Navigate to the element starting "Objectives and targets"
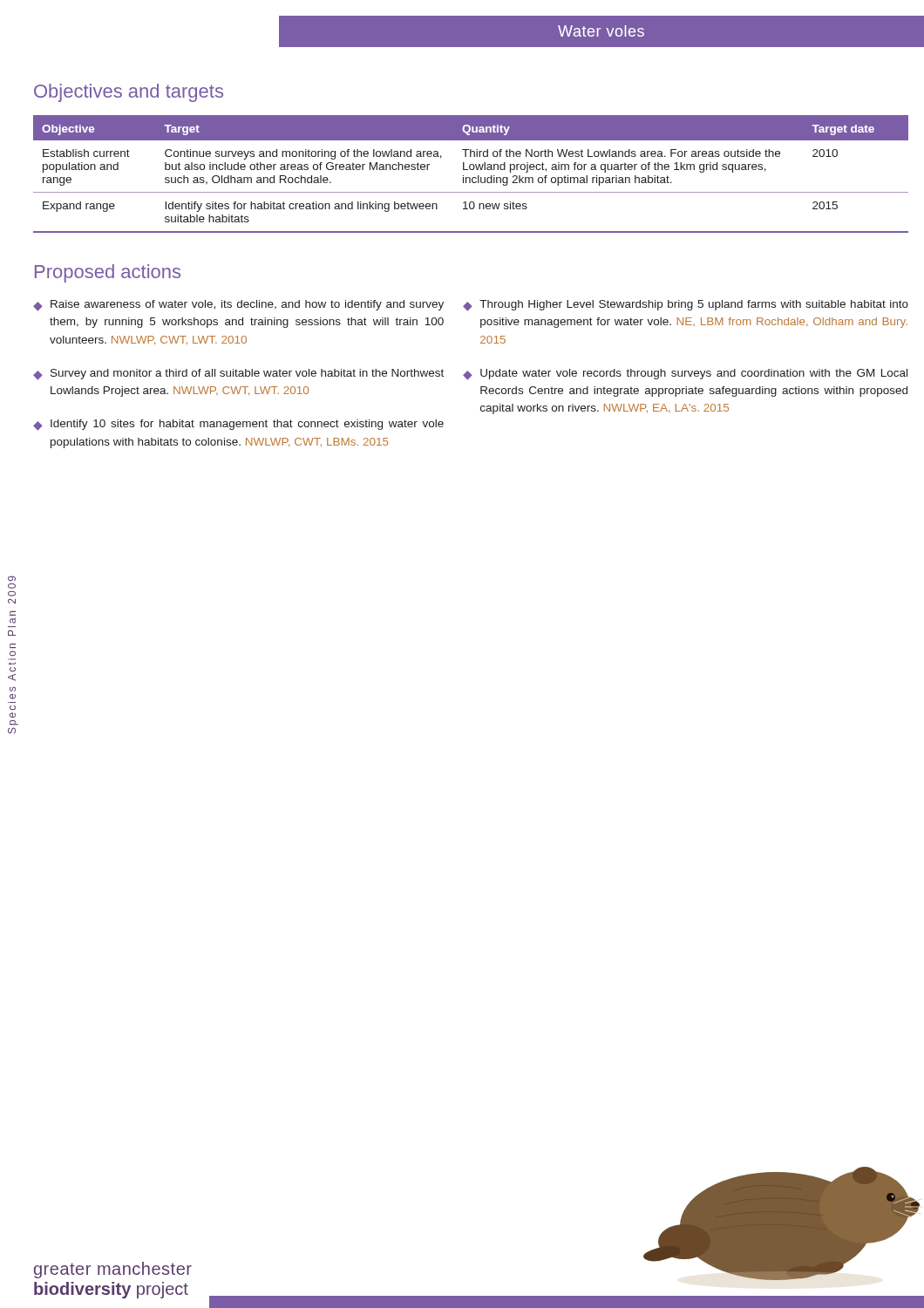Image resolution: width=924 pixels, height=1308 pixels. (129, 91)
